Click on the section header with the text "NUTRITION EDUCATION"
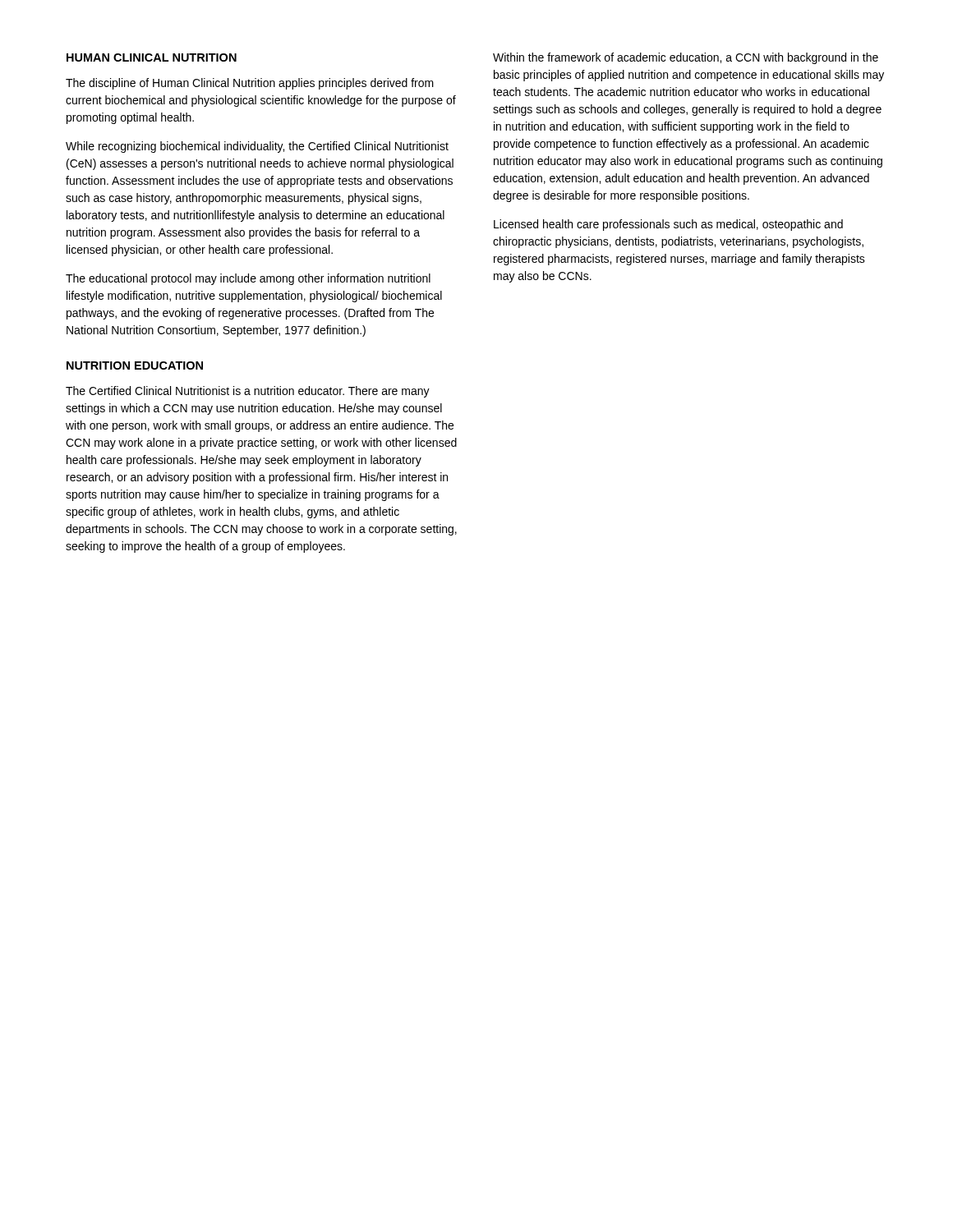Viewport: 953px width, 1232px height. [x=135, y=365]
